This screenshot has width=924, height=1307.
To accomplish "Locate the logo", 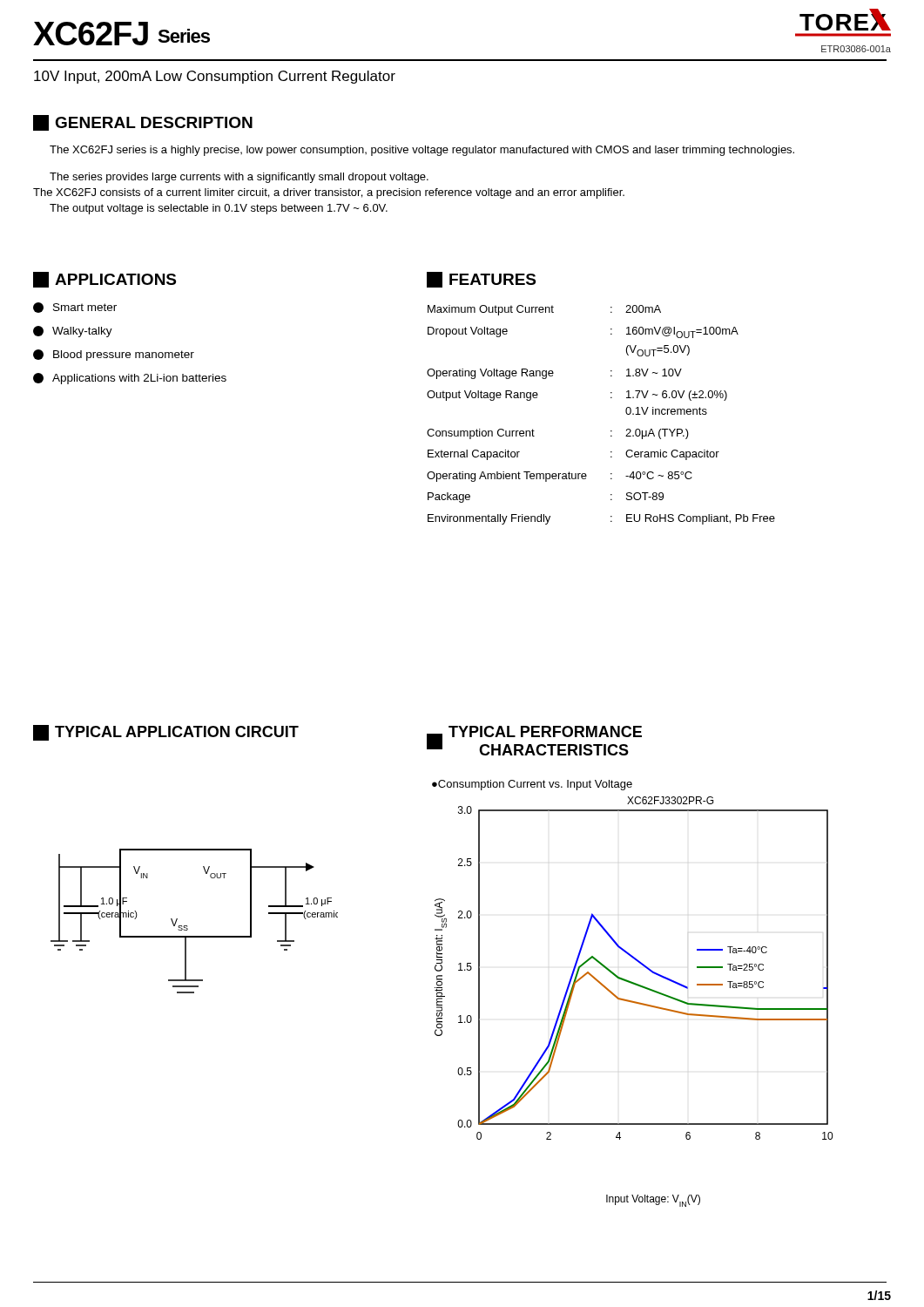I will (843, 22).
